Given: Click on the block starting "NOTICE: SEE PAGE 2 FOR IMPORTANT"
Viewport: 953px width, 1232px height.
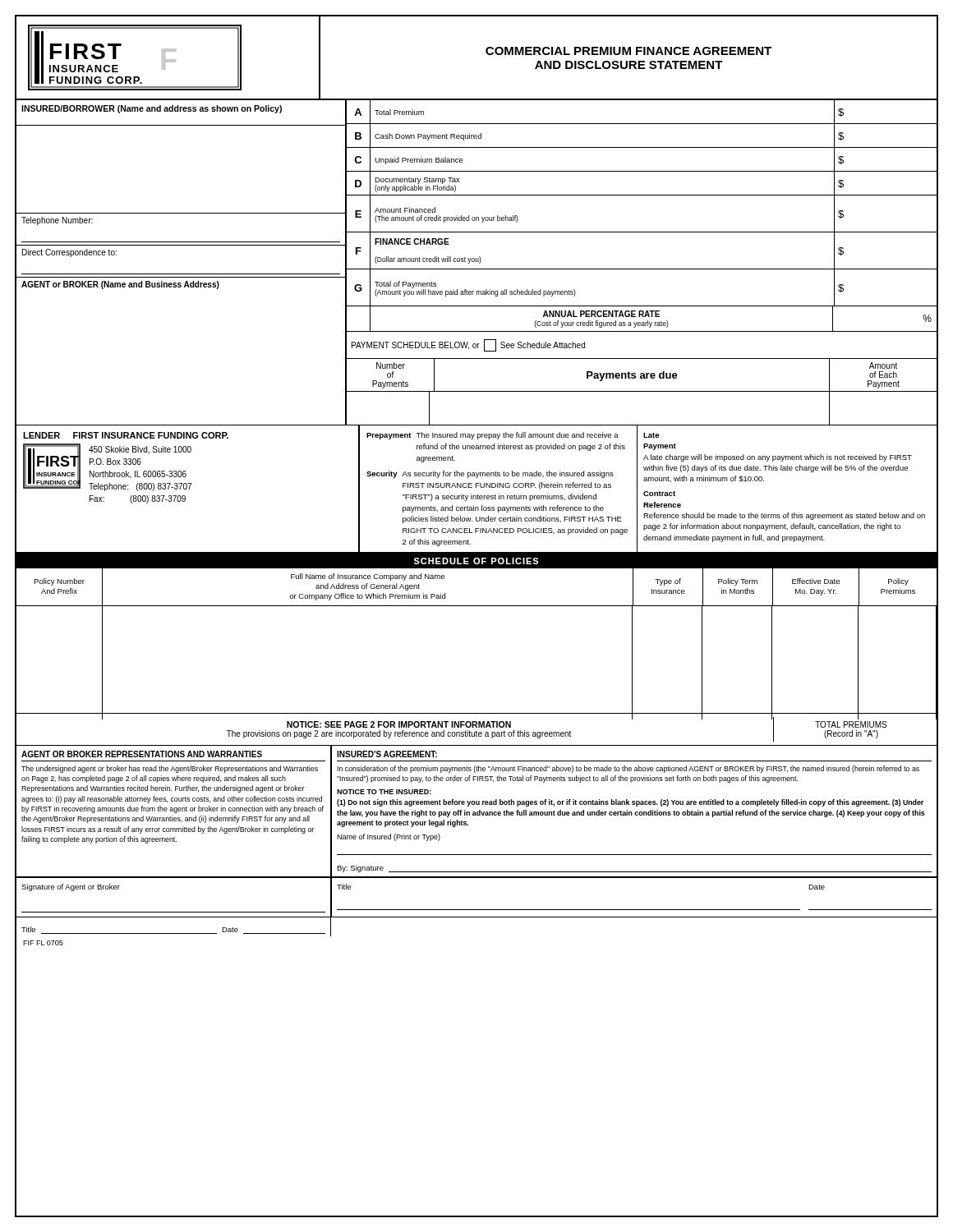Looking at the screenshot, I should click(399, 729).
